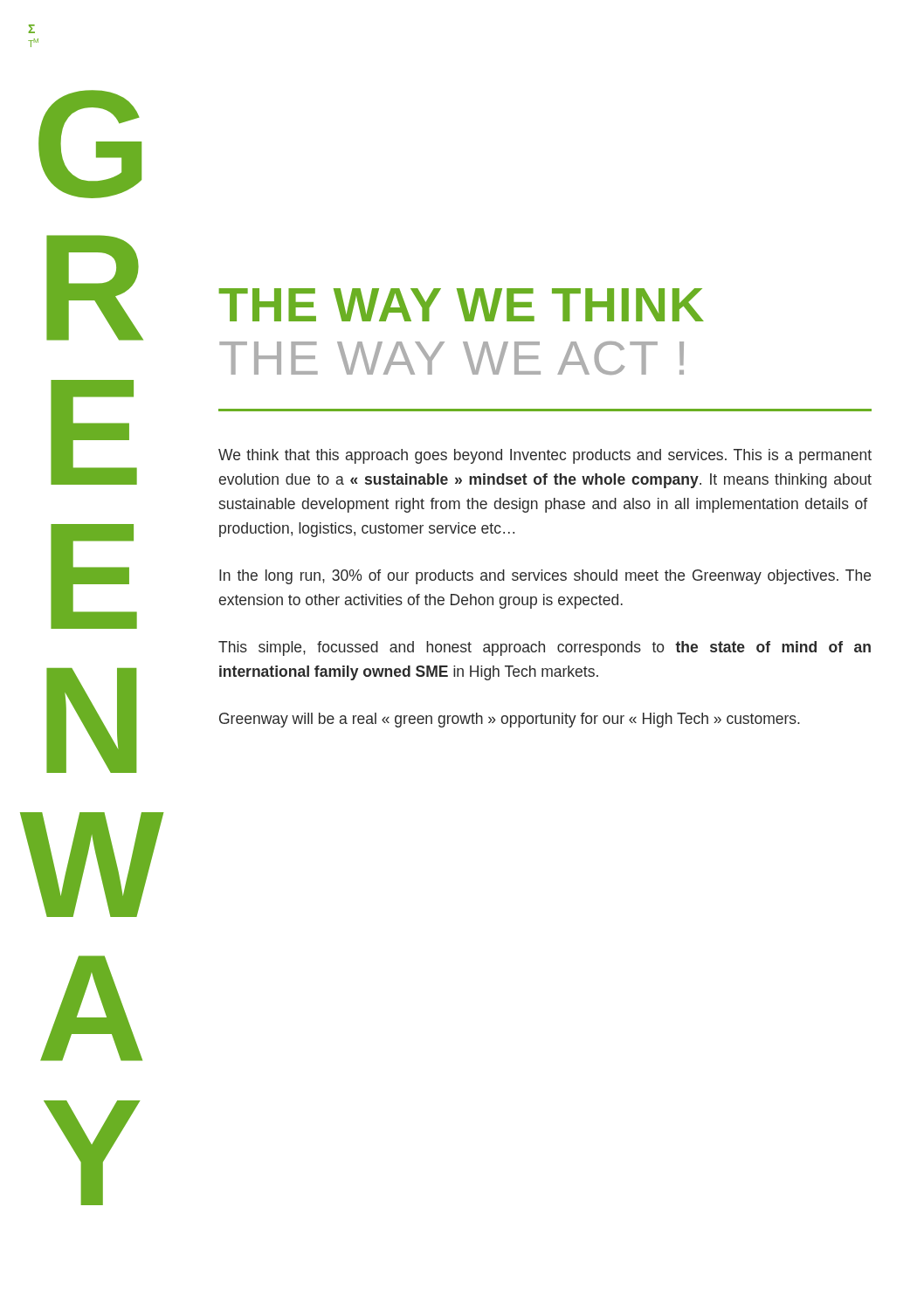Click the passage that begins "We think that this"
The width and height of the screenshot is (924, 1310).
pos(545,492)
